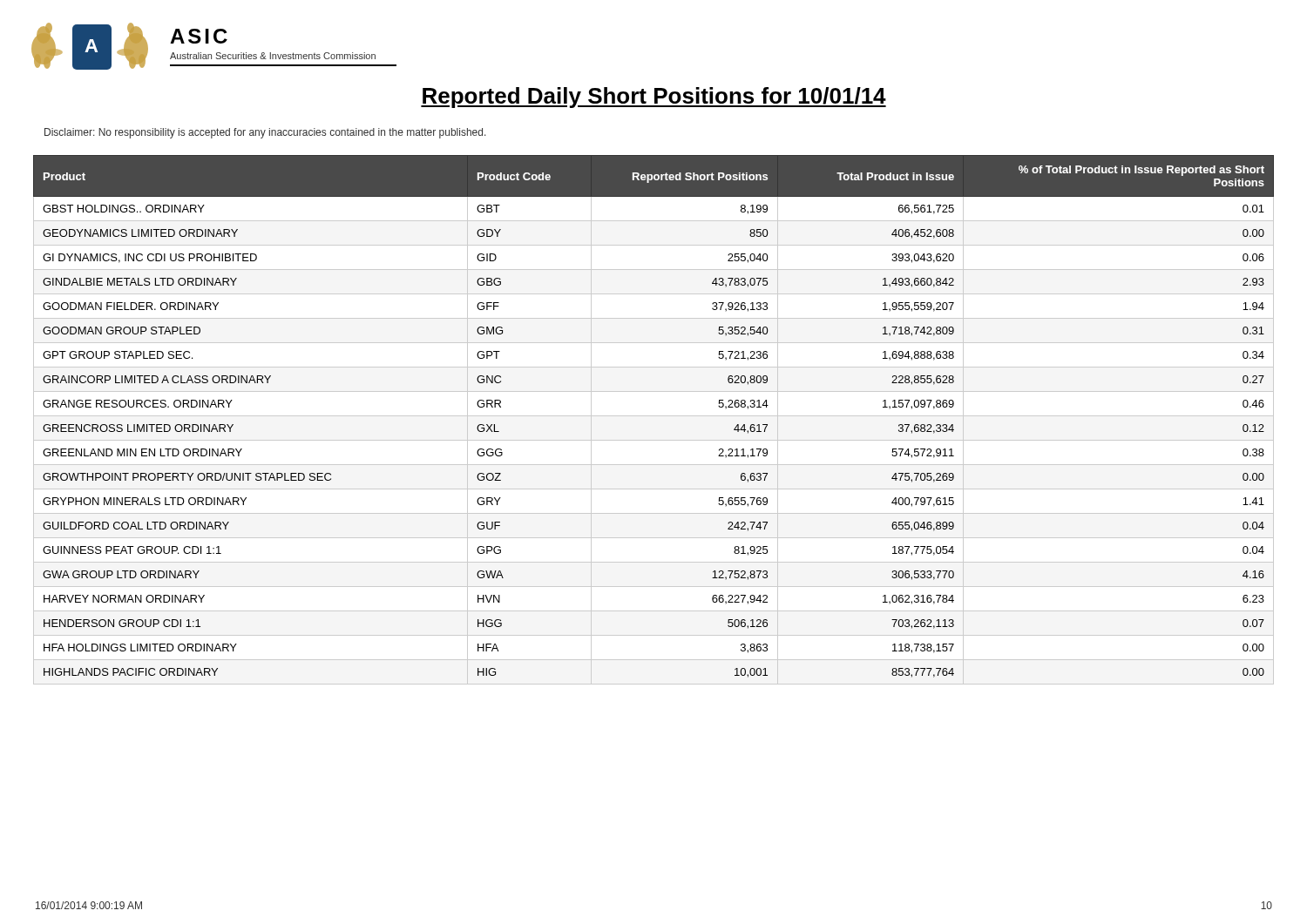The image size is (1307, 924).
Task: Click on the table containing "GRYPHON MINERALS LTD"
Action: (654, 420)
